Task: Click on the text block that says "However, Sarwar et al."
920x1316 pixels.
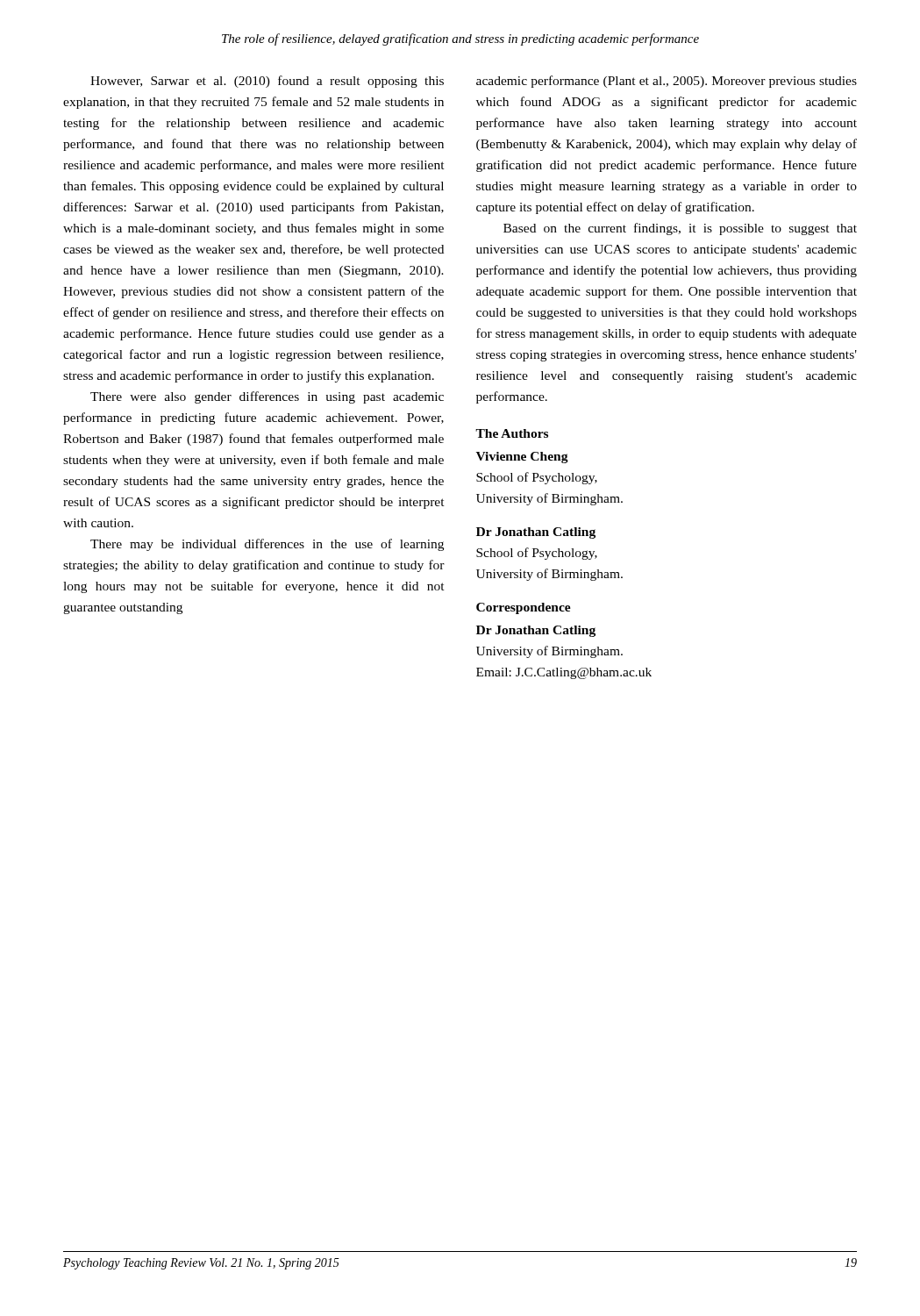Action: pyautogui.click(x=254, y=228)
